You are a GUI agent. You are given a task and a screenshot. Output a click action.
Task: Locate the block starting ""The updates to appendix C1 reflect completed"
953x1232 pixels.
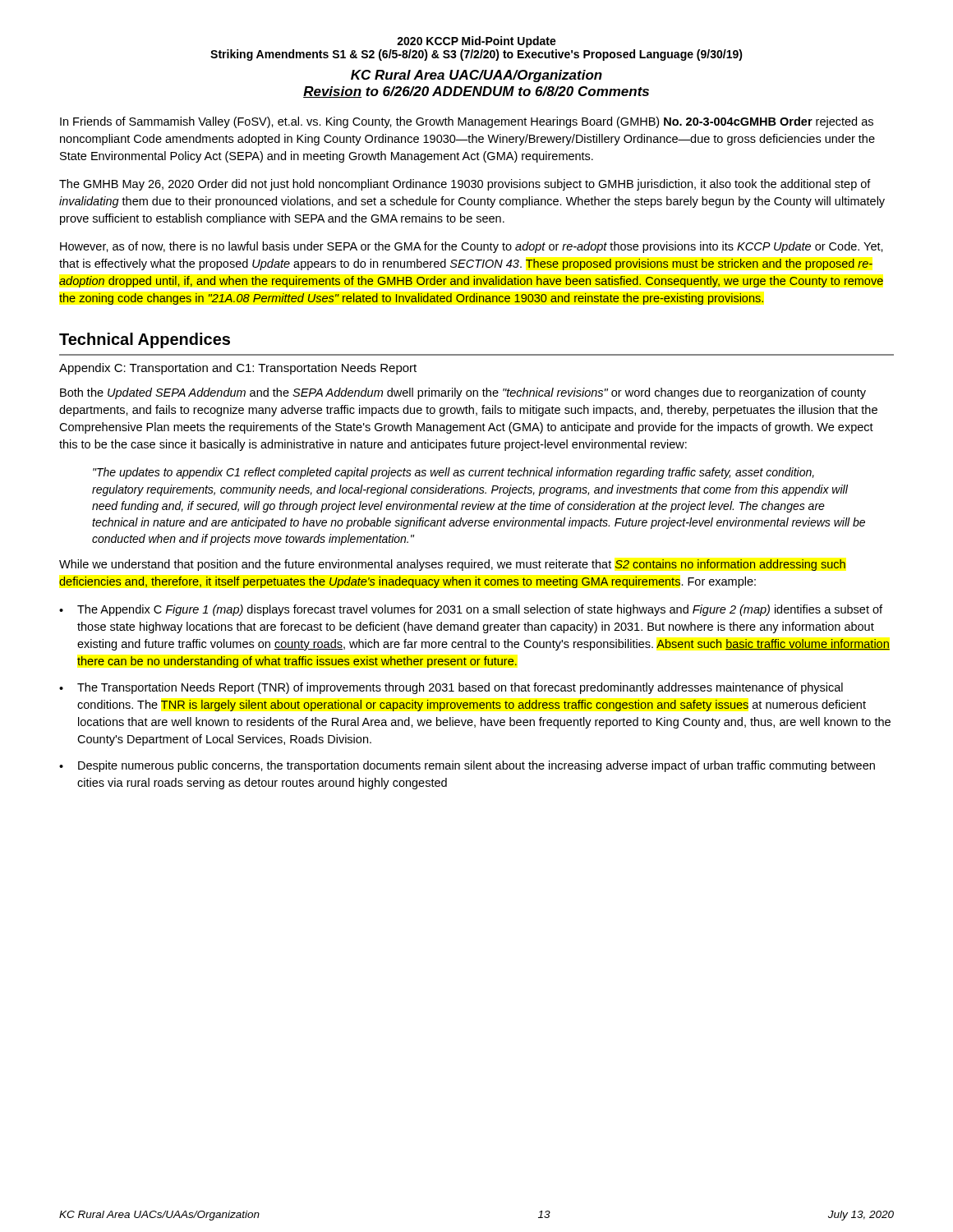click(479, 506)
